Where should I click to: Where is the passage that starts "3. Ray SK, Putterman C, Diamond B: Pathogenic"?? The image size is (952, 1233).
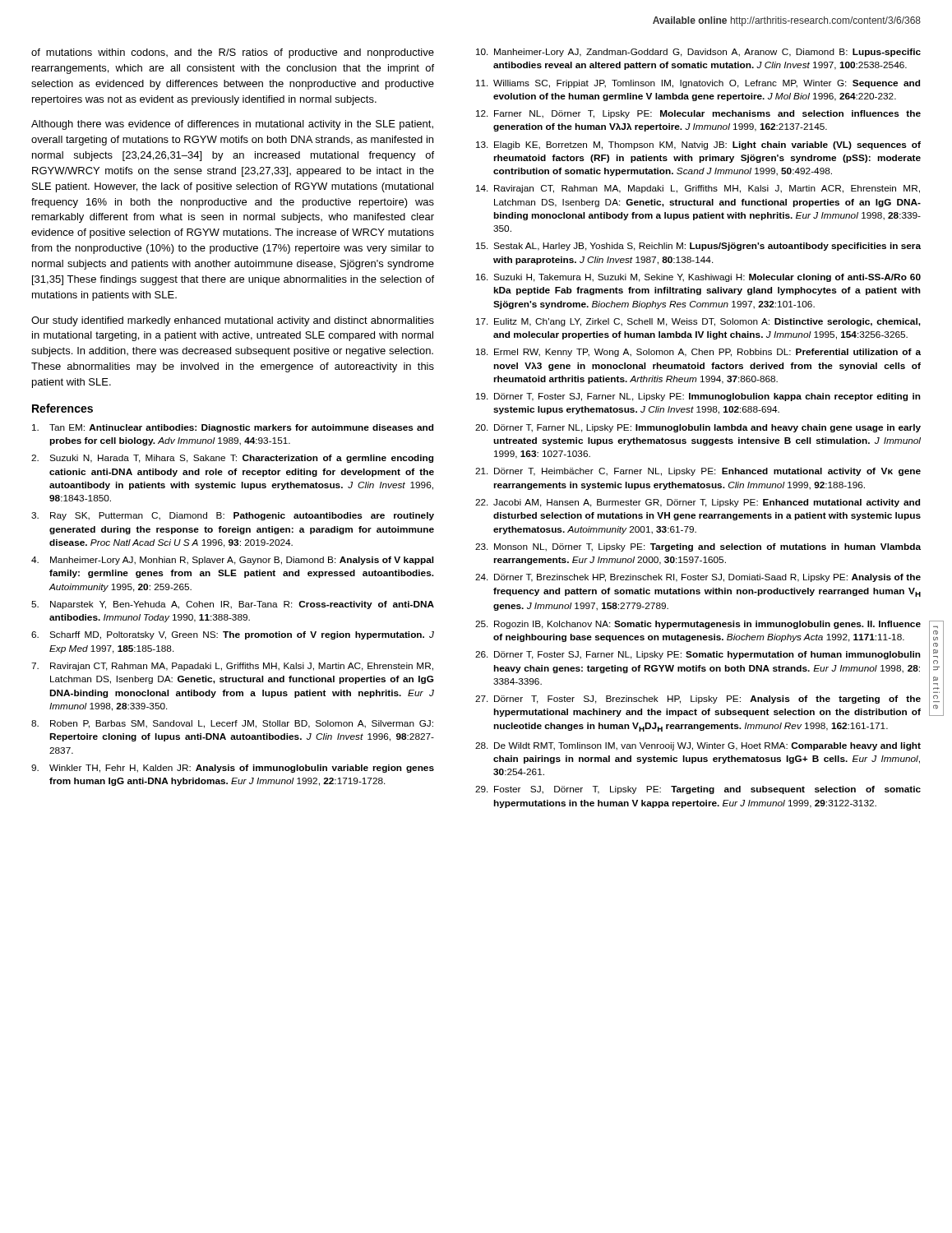tap(233, 529)
